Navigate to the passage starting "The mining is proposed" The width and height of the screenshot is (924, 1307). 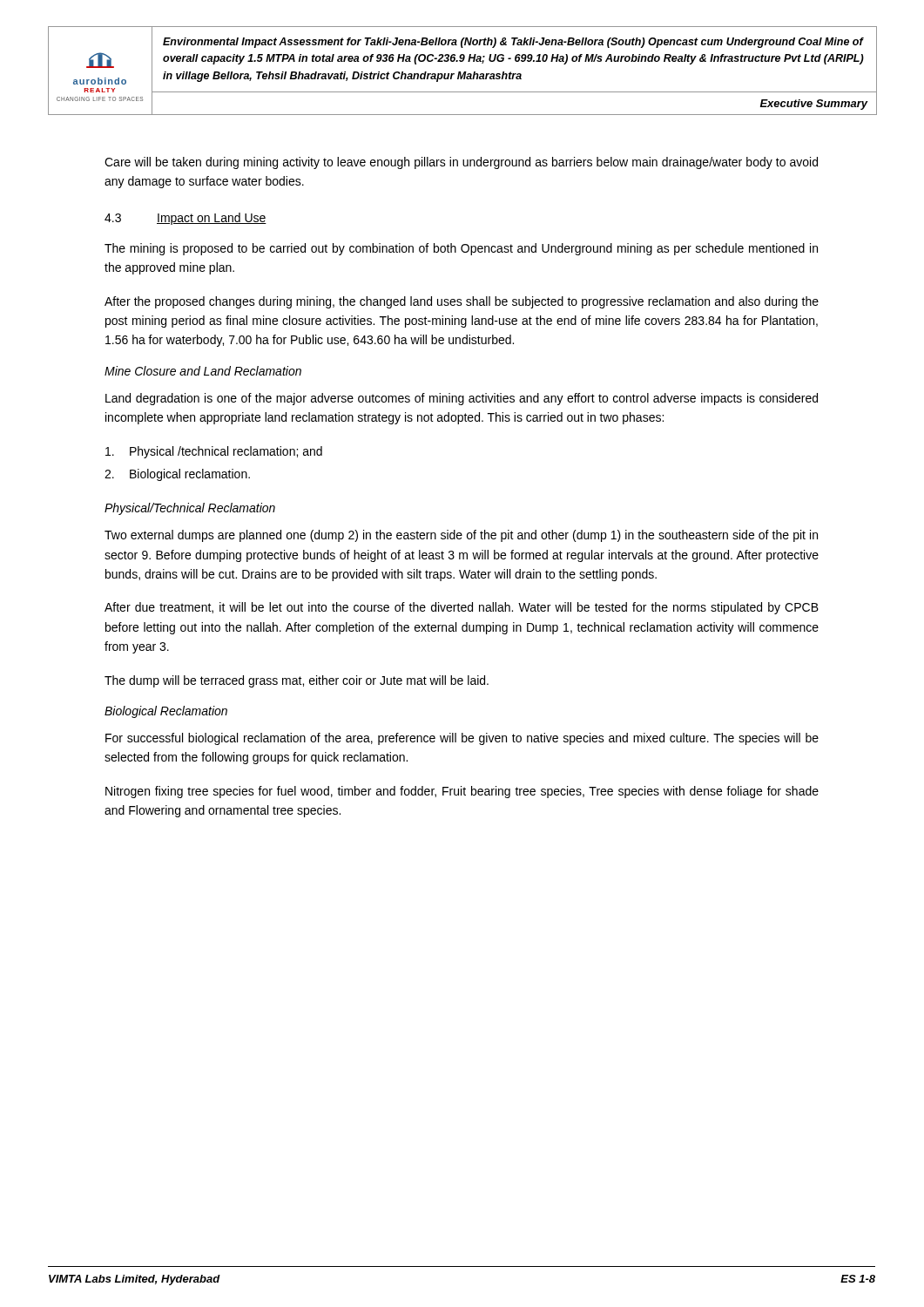pos(462,258)
